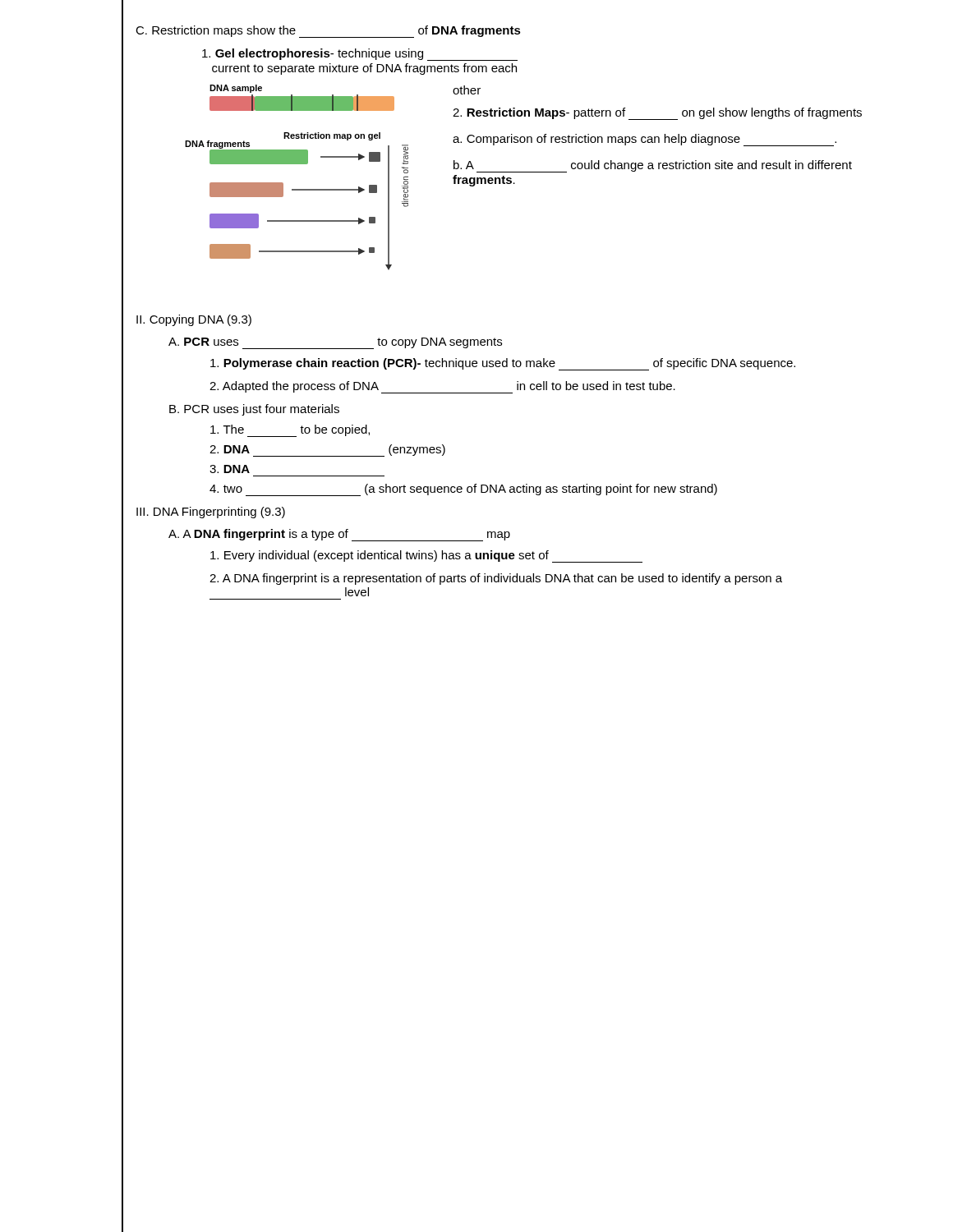Find "2. DNA (enzymes)" on this page
Viewport: 953px width, 1232px height.
coord(328,449)
